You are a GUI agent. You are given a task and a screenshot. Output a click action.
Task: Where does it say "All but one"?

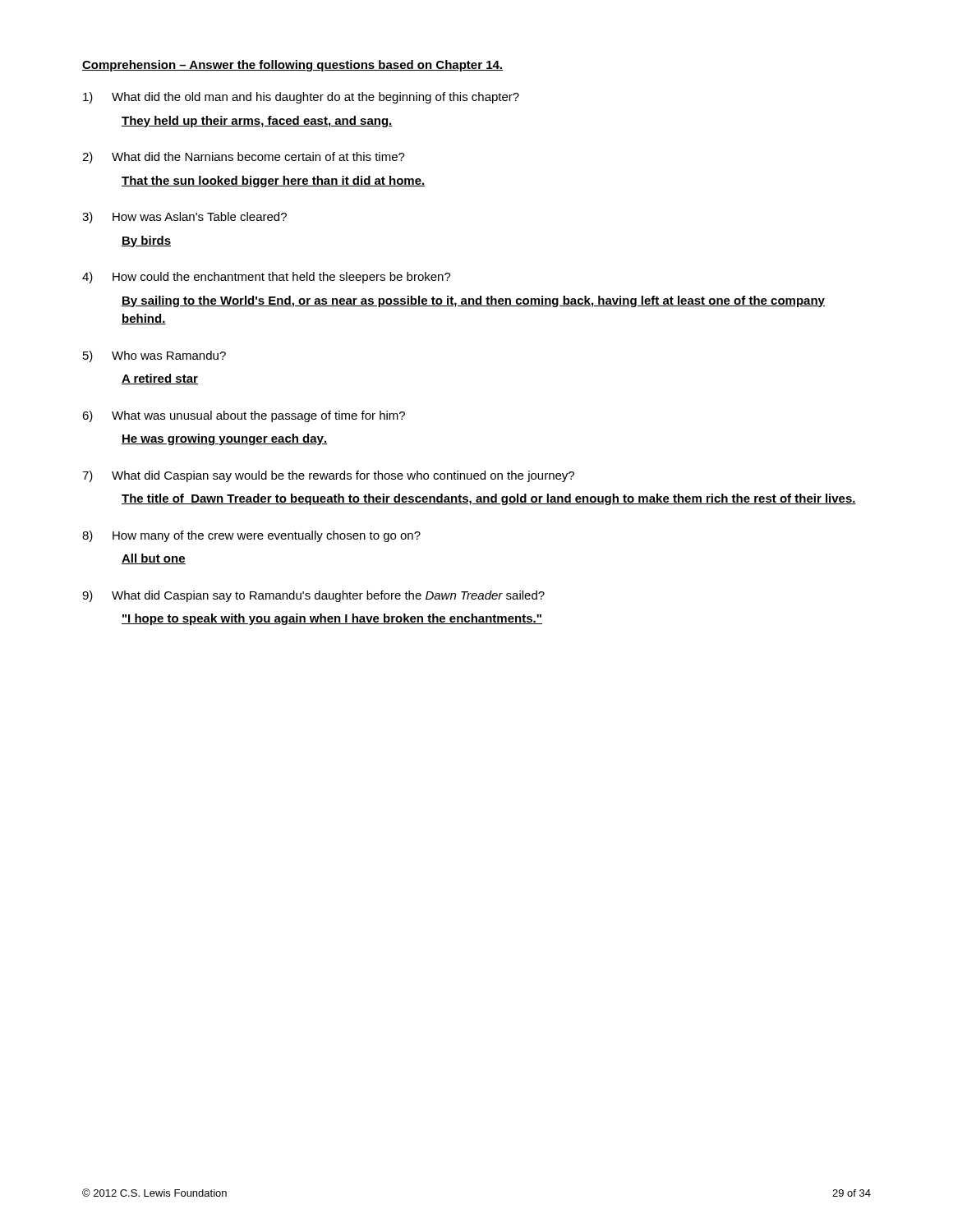tap(153, 558)
